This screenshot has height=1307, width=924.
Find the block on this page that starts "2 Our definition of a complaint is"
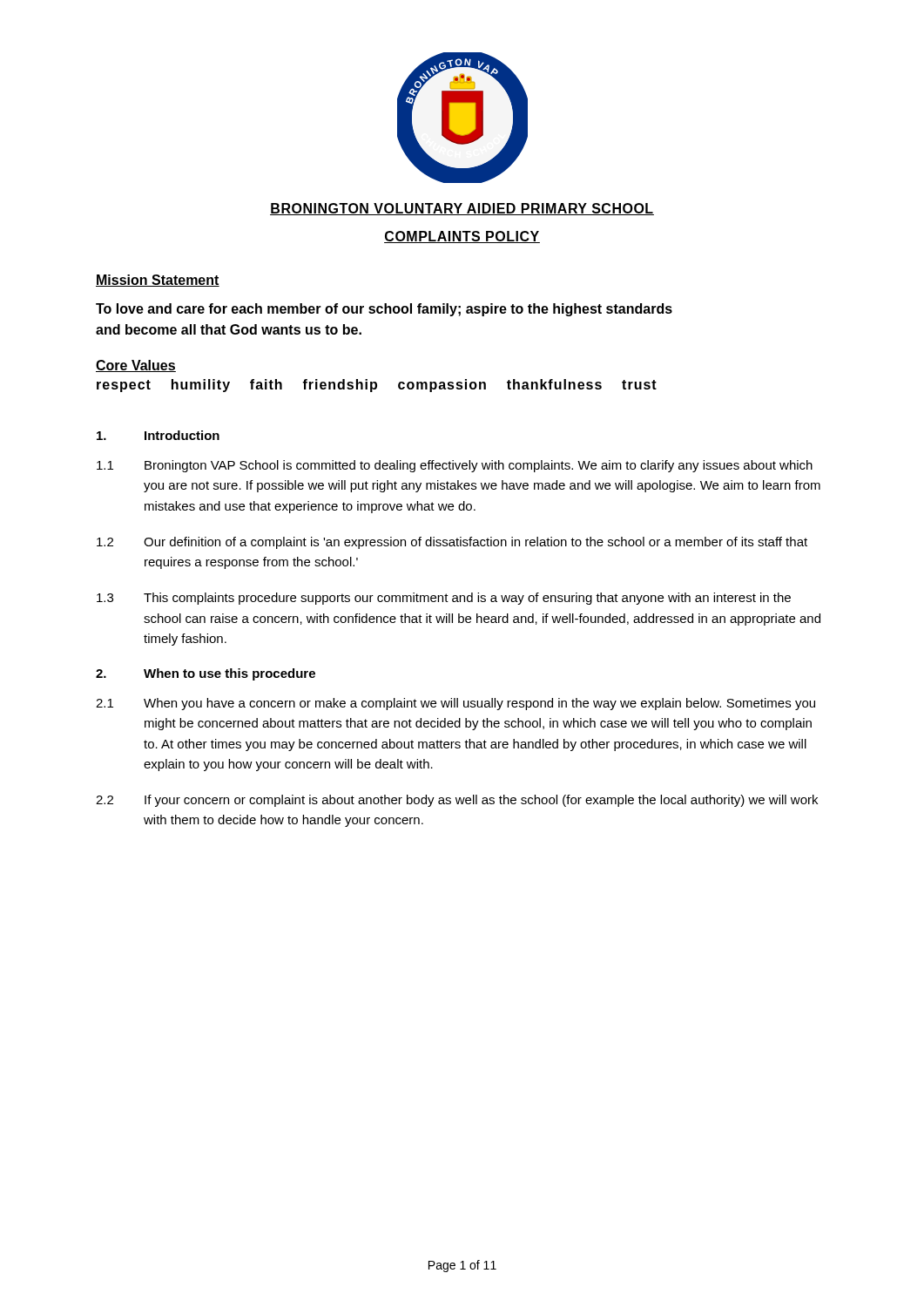click(462, 552)
